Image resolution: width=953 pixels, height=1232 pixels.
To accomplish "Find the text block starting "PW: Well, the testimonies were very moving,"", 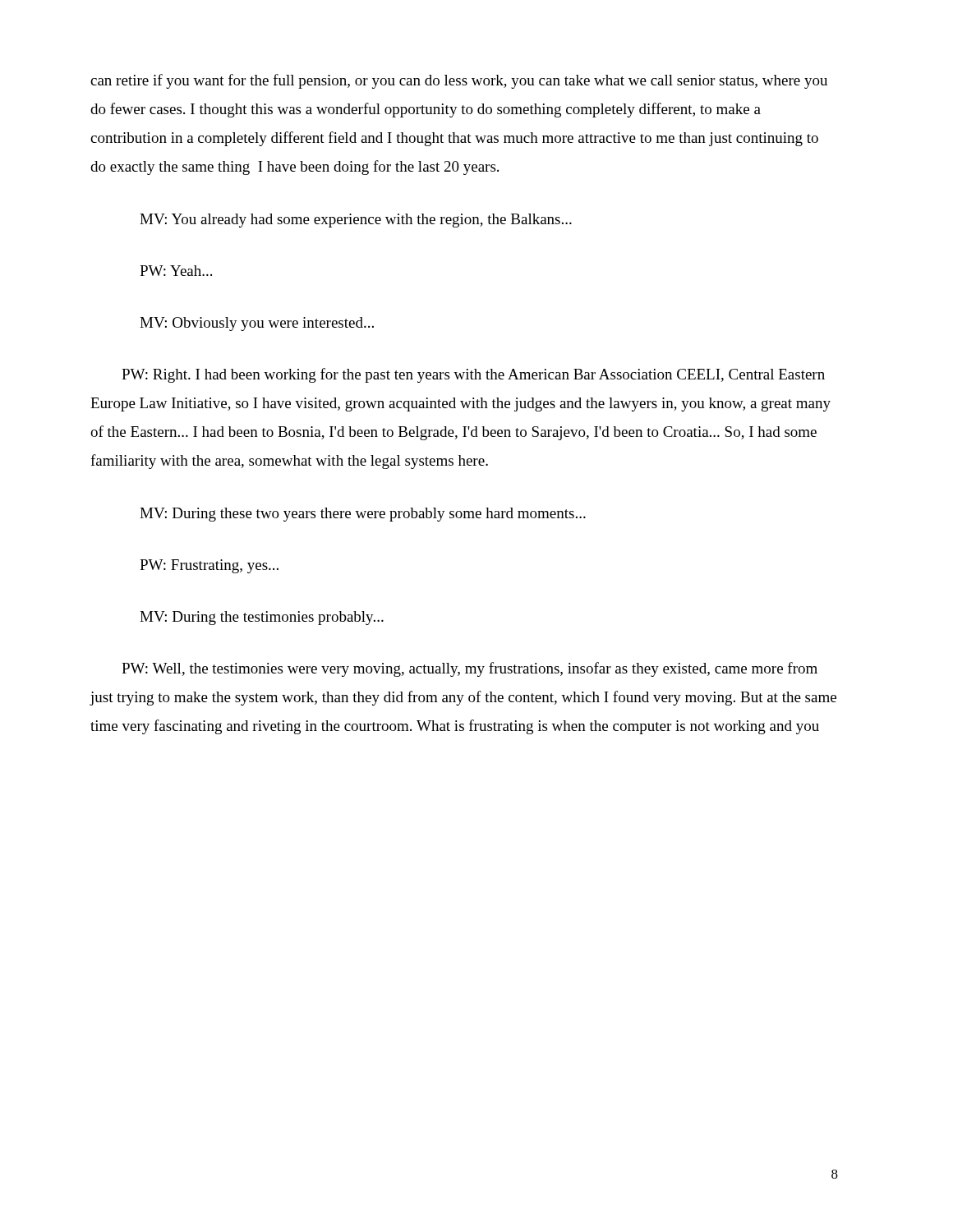I will click(464, 697).
